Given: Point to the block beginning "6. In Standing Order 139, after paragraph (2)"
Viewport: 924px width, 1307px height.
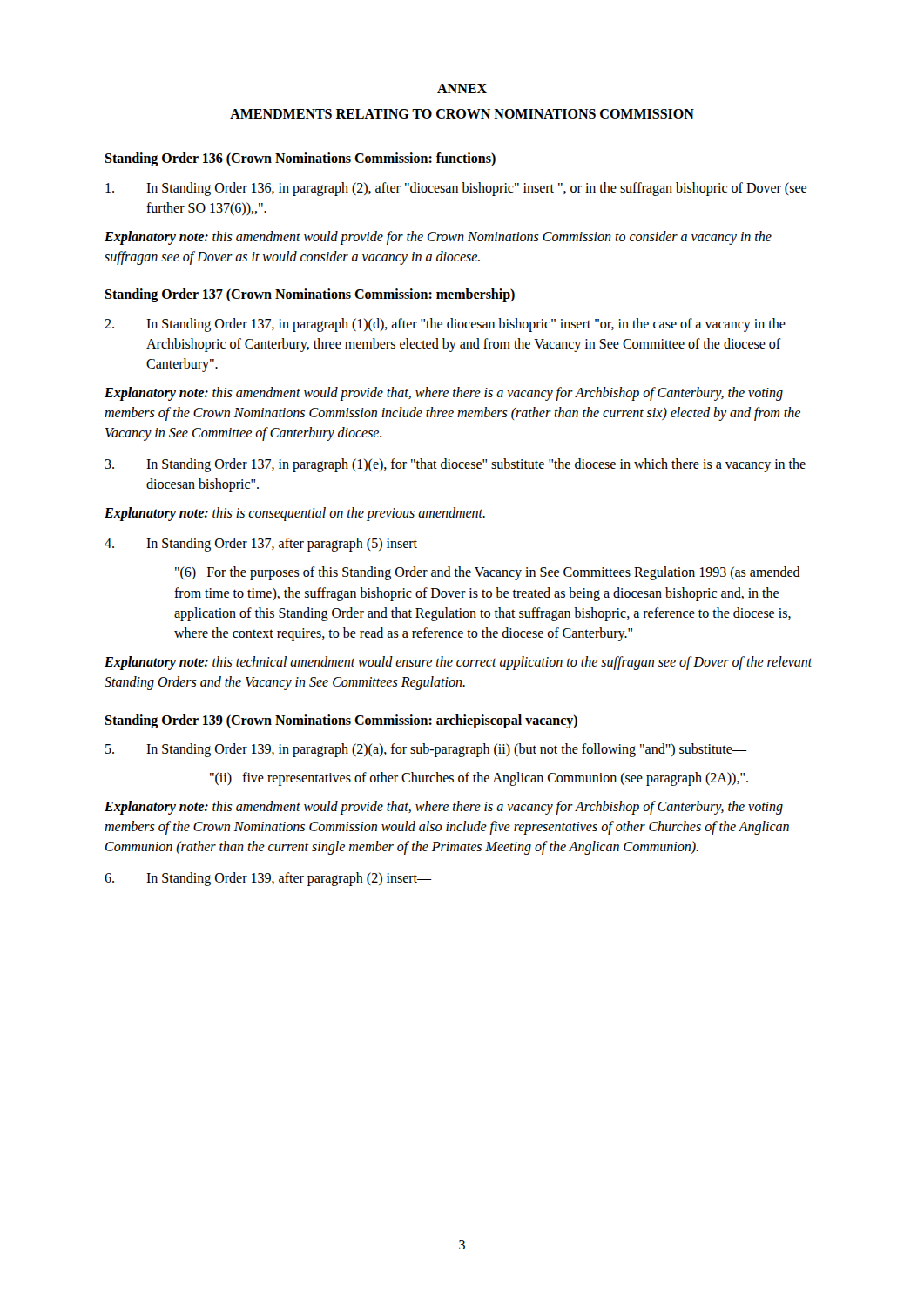Looking at the screenshot, I should [x=268, y=879].
